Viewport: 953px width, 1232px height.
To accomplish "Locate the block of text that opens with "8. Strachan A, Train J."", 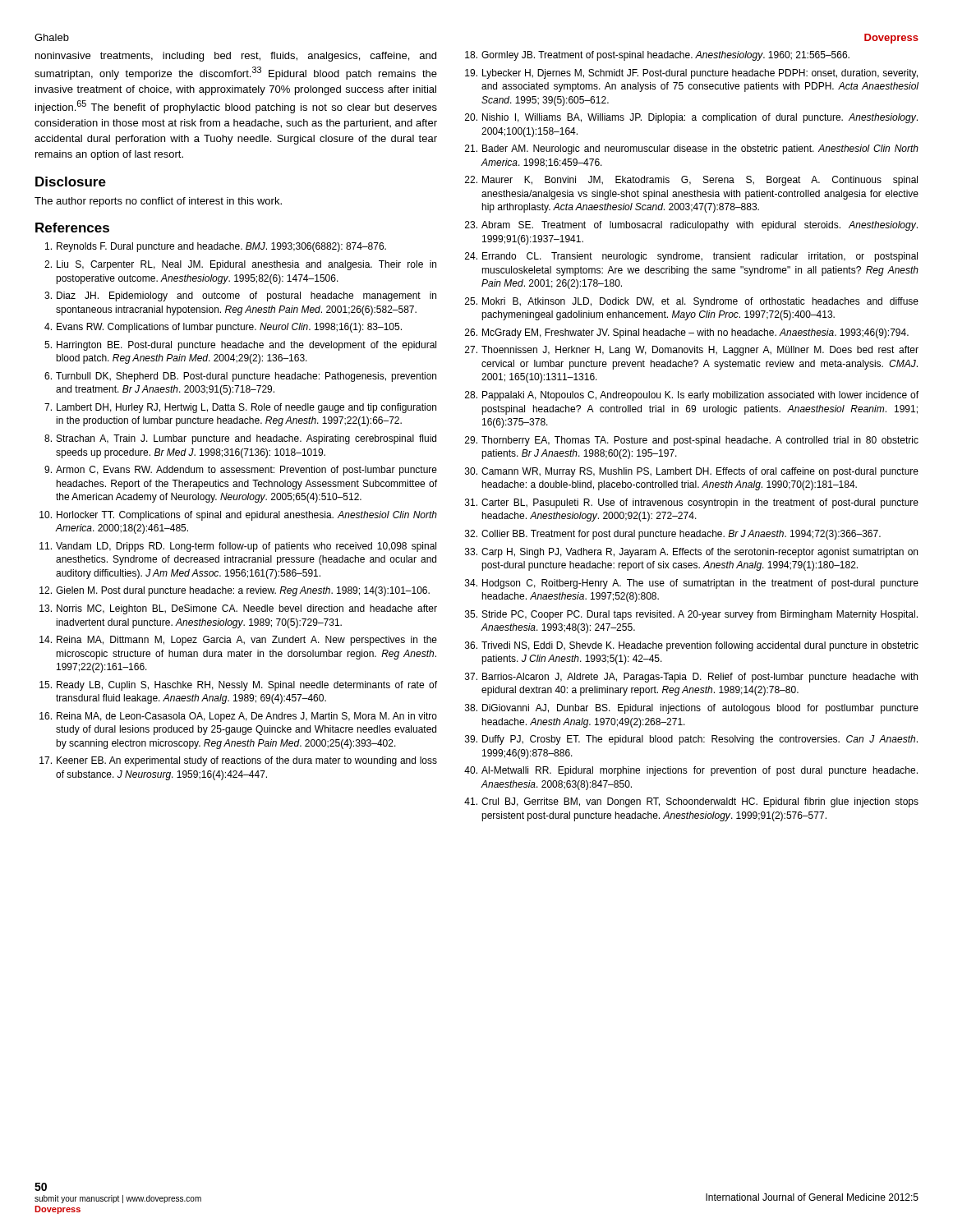I will 236,446.
